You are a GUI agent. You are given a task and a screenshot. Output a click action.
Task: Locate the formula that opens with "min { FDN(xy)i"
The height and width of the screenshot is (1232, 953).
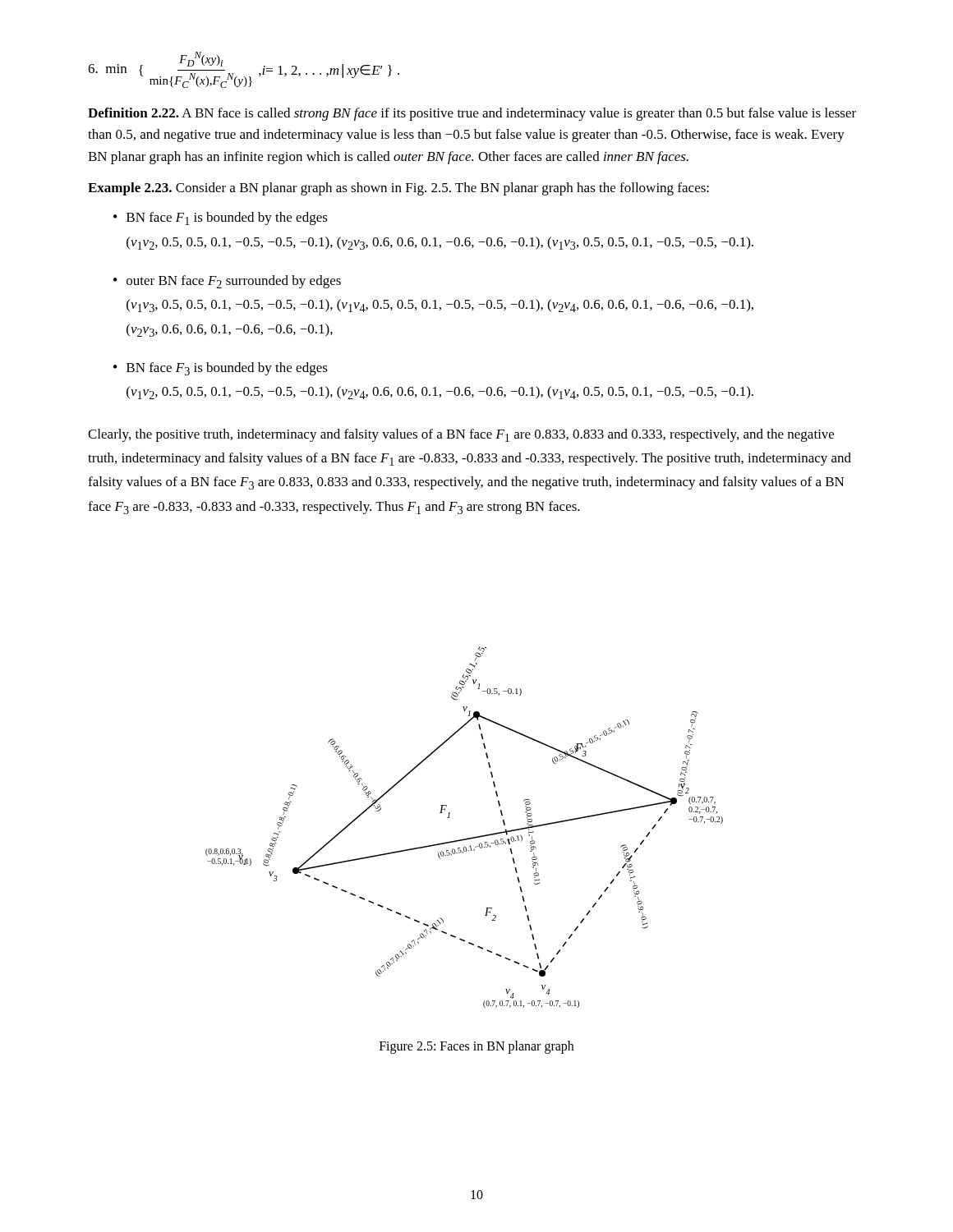(x=244, y=70)
